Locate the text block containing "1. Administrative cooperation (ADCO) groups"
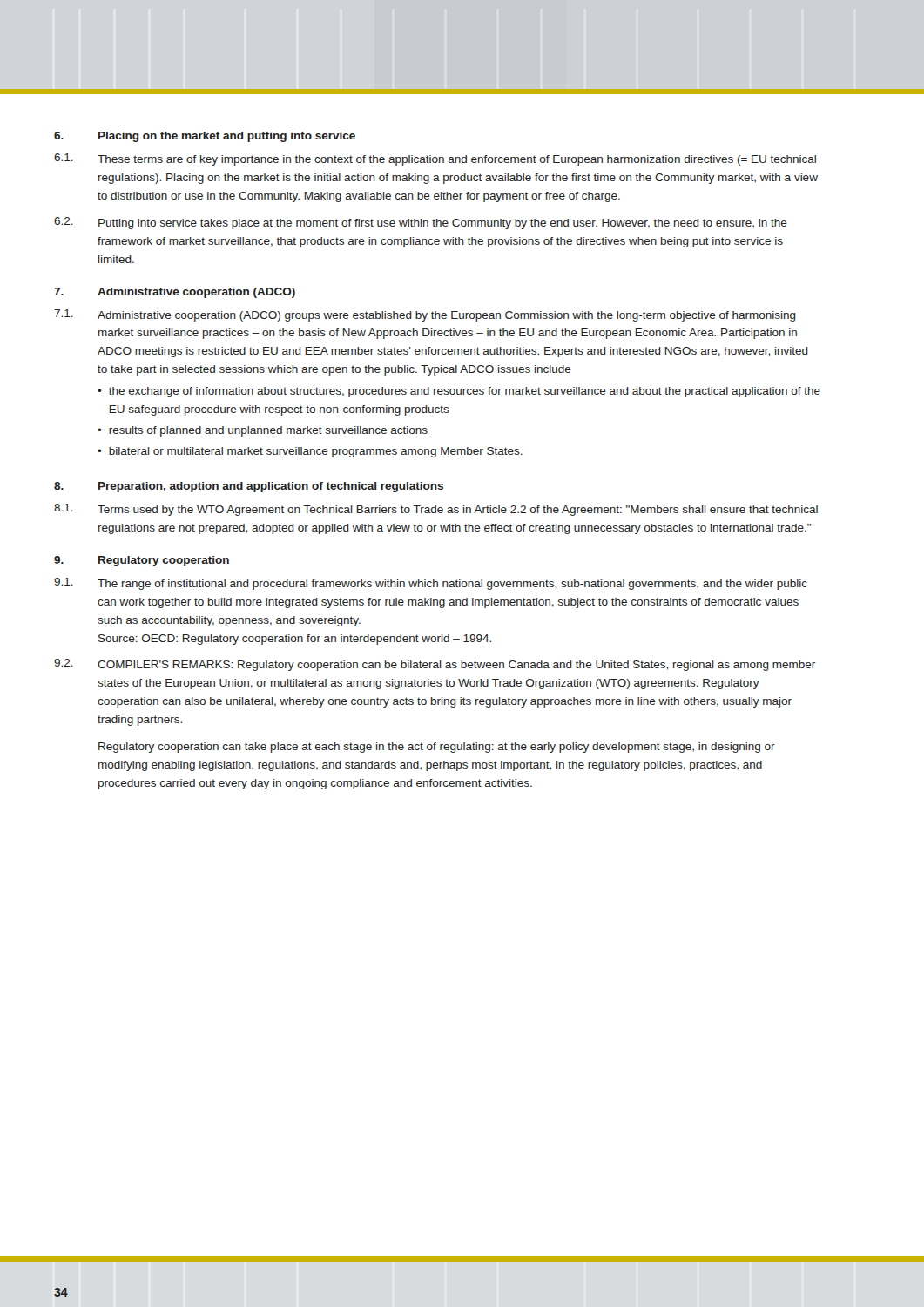The width and height of the screenshot is (924, 1307). click(x=437, y=385)
